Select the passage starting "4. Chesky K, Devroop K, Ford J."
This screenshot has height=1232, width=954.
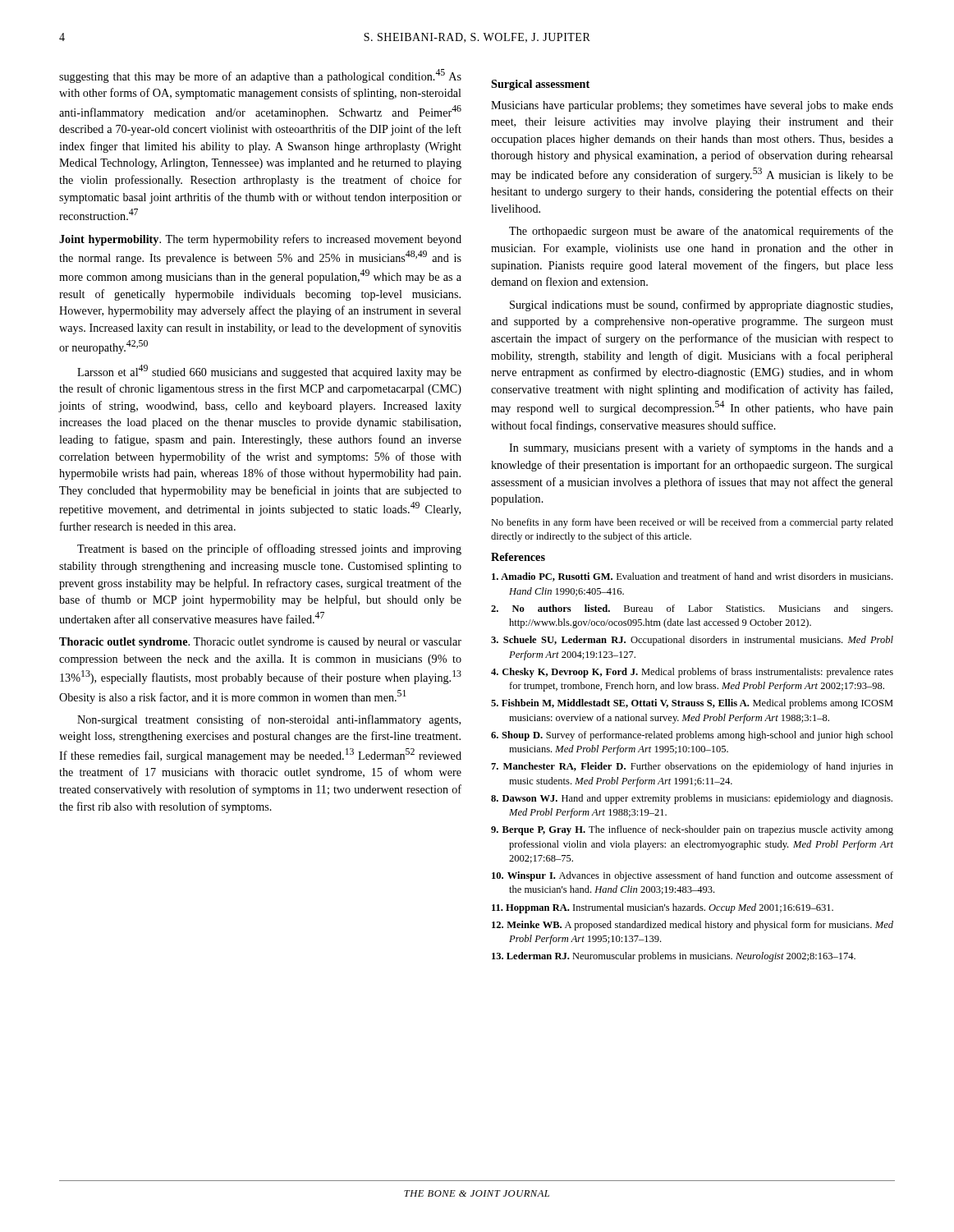pos(692,679)
